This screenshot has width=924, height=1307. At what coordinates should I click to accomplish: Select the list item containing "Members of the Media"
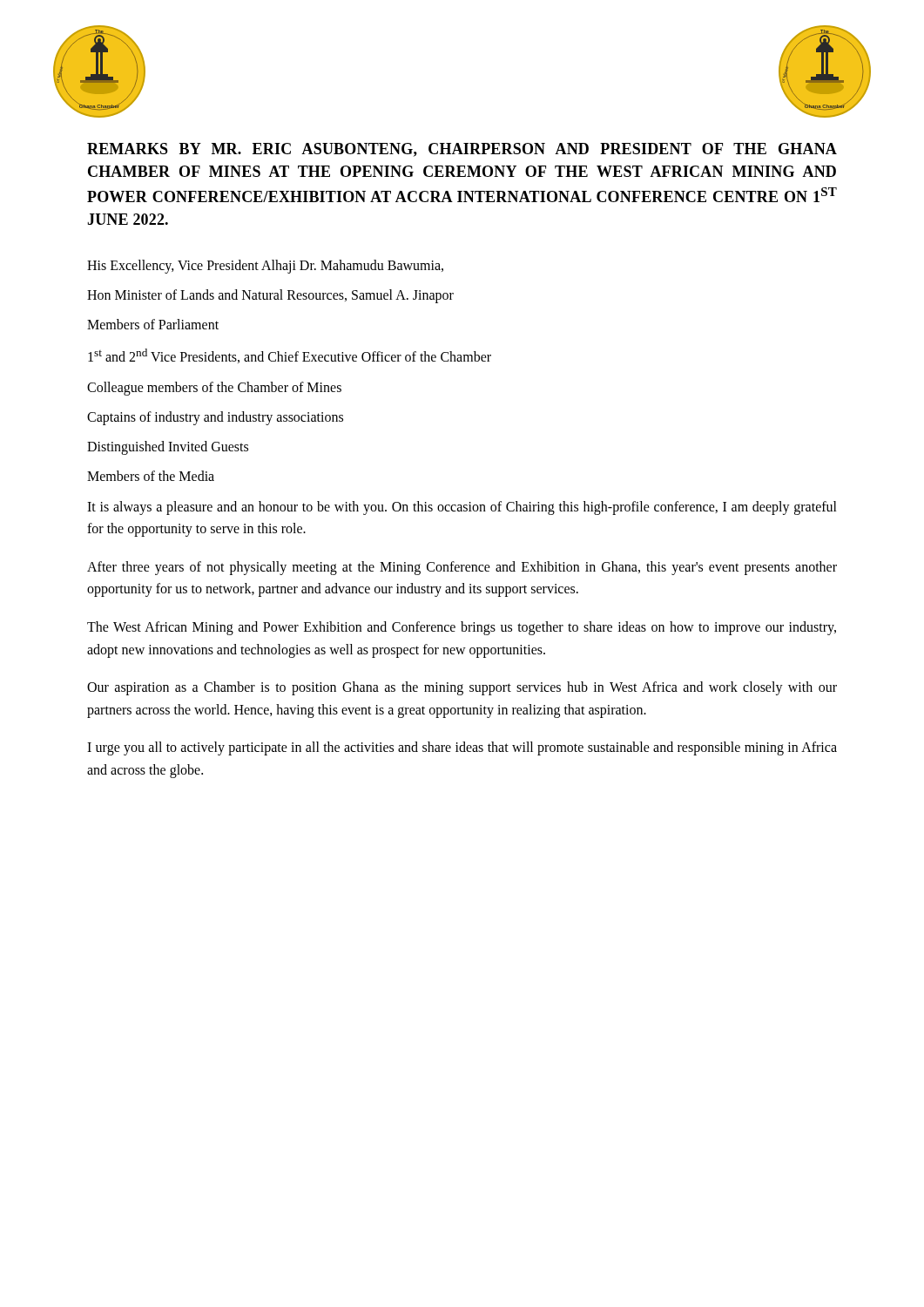pyautogui.click(x=151, y=476)
